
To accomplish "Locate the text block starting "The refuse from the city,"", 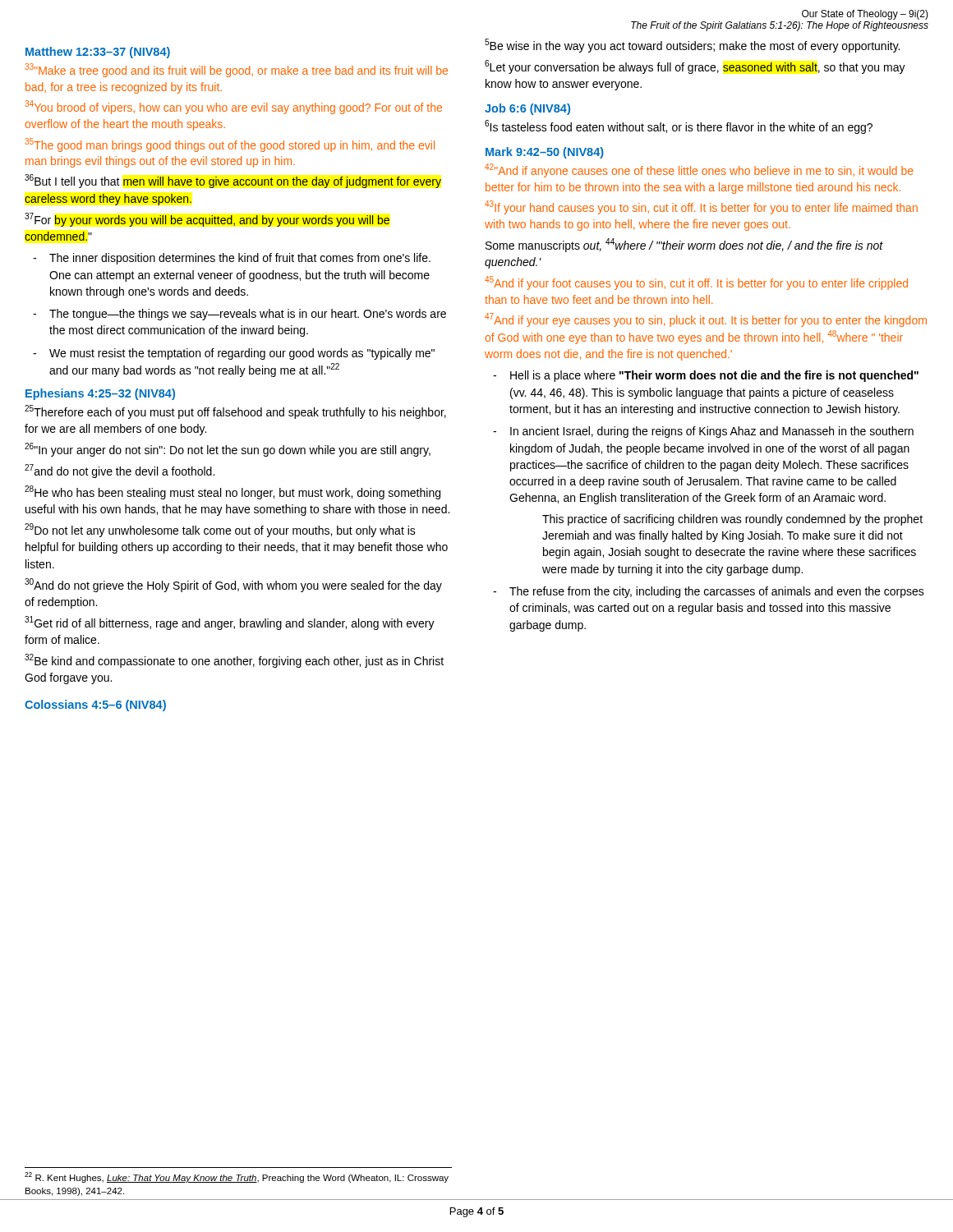I will click(x=717, y=608).
